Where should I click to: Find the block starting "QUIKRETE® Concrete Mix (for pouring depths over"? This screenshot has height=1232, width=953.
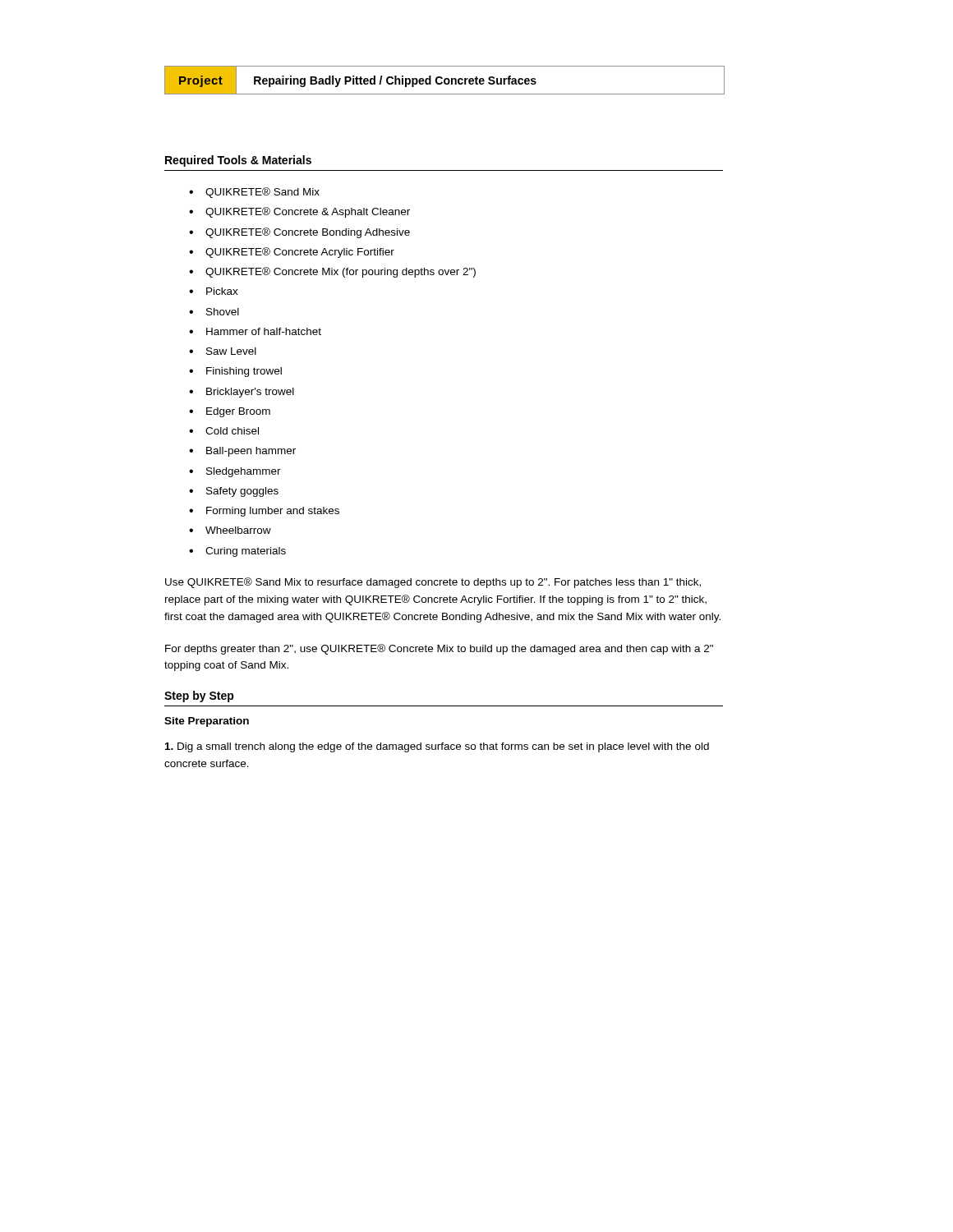332,272
